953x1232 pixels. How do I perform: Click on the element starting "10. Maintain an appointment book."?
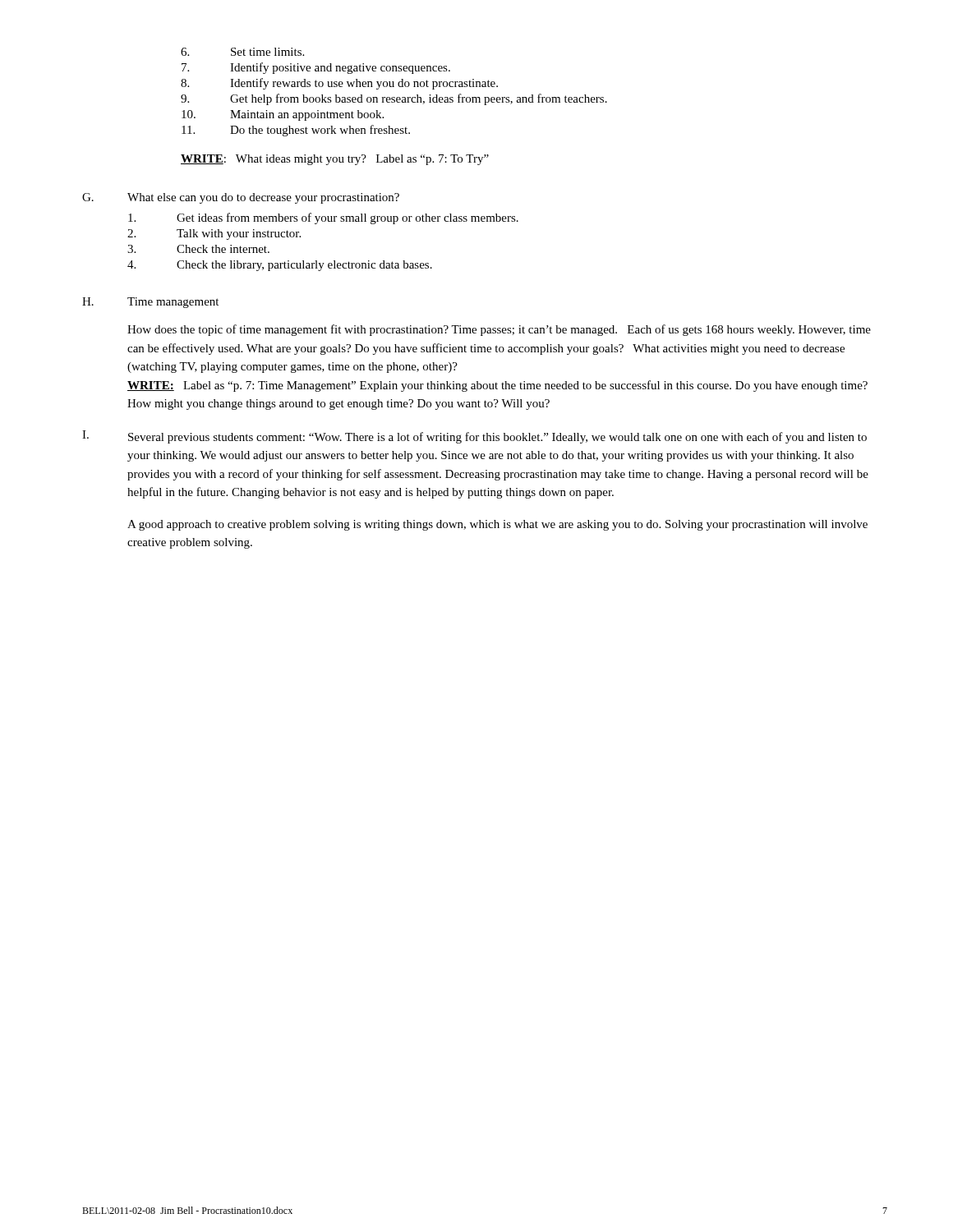point(283,115)
